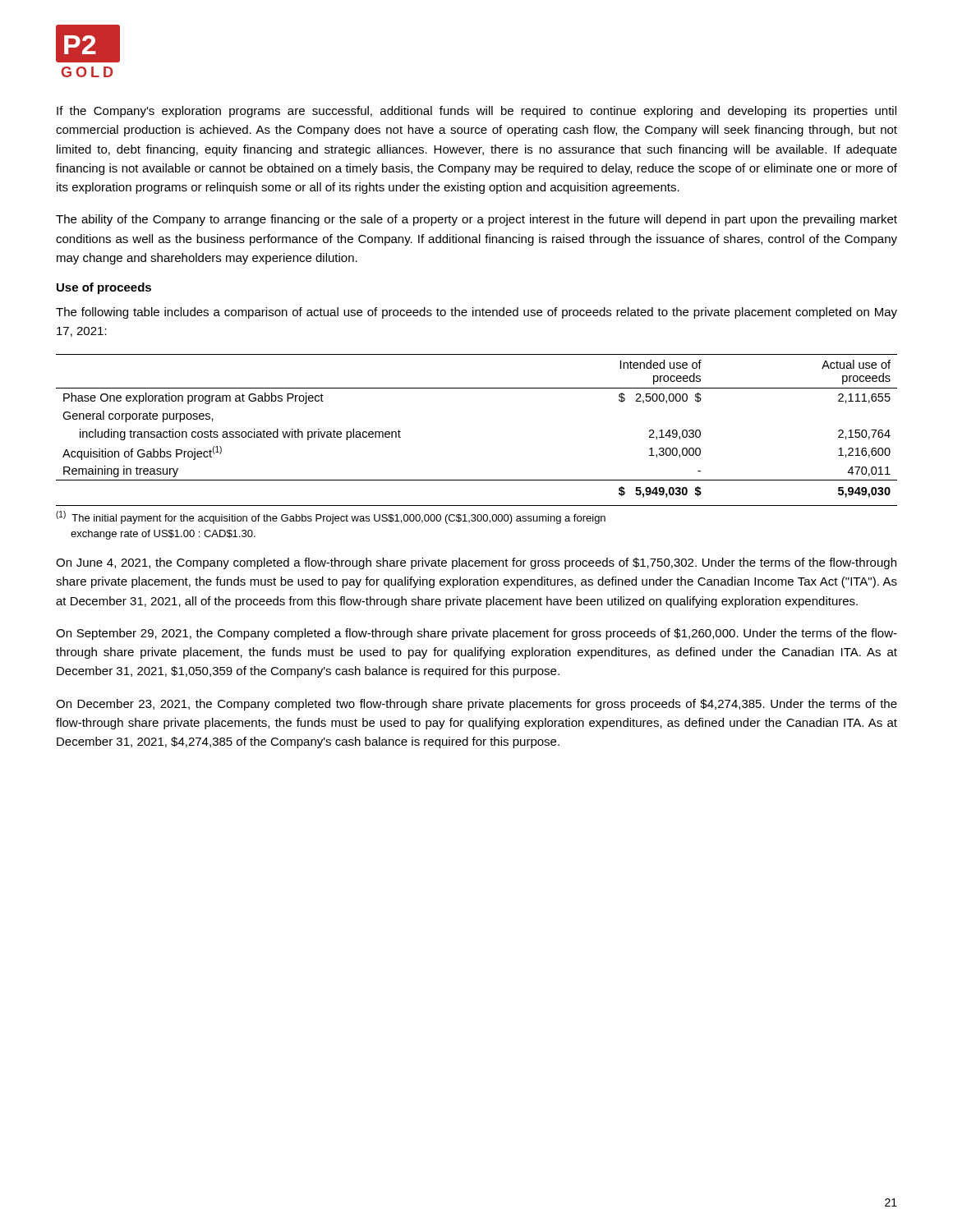The height and width of the screenshot is (1232, 953).
Task: Find the table that mentions "Remaining in treasury"
Action: pyautogui.click(x=476, y=428)
